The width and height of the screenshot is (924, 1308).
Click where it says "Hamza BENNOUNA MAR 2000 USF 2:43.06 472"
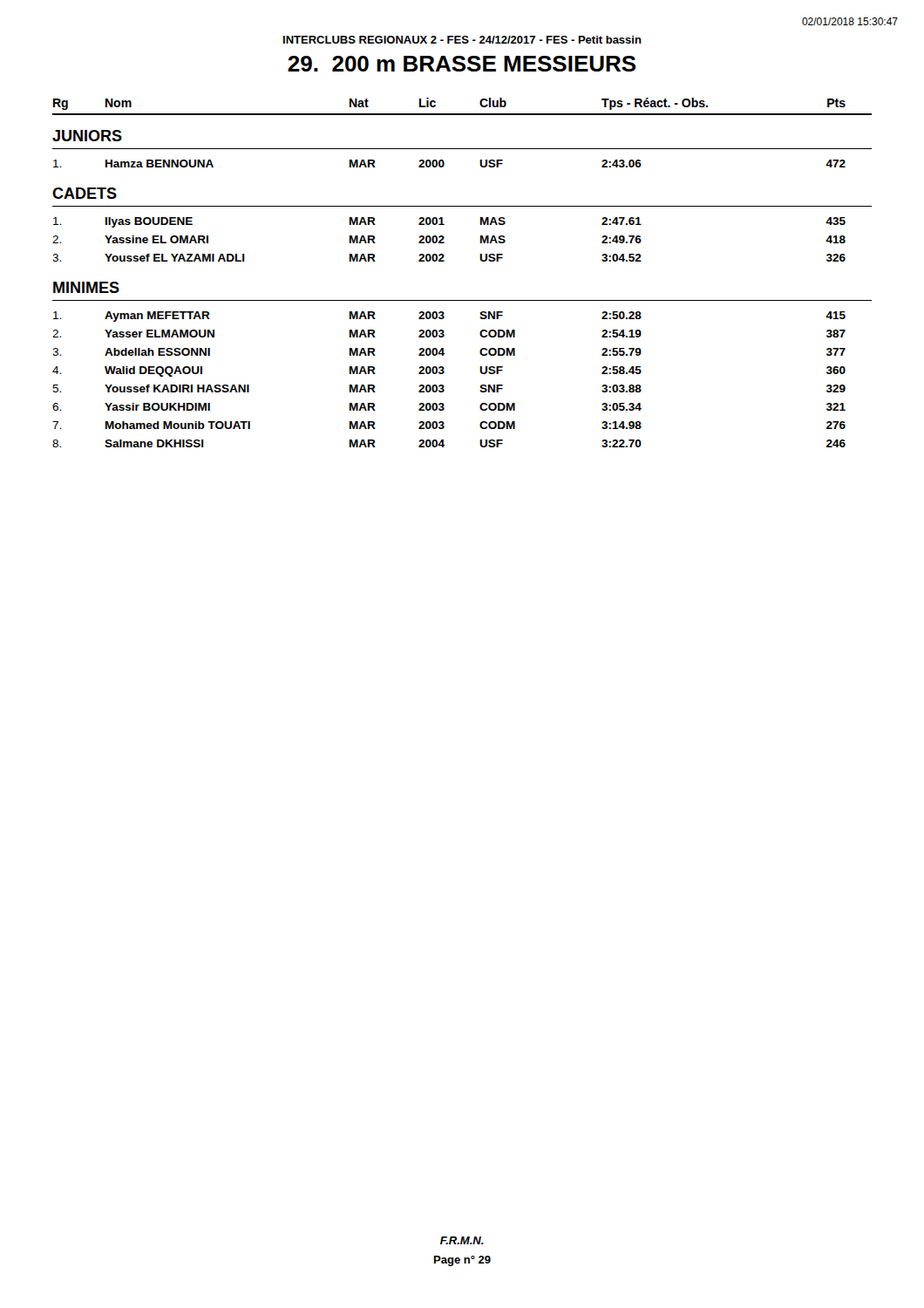point(449,164)
